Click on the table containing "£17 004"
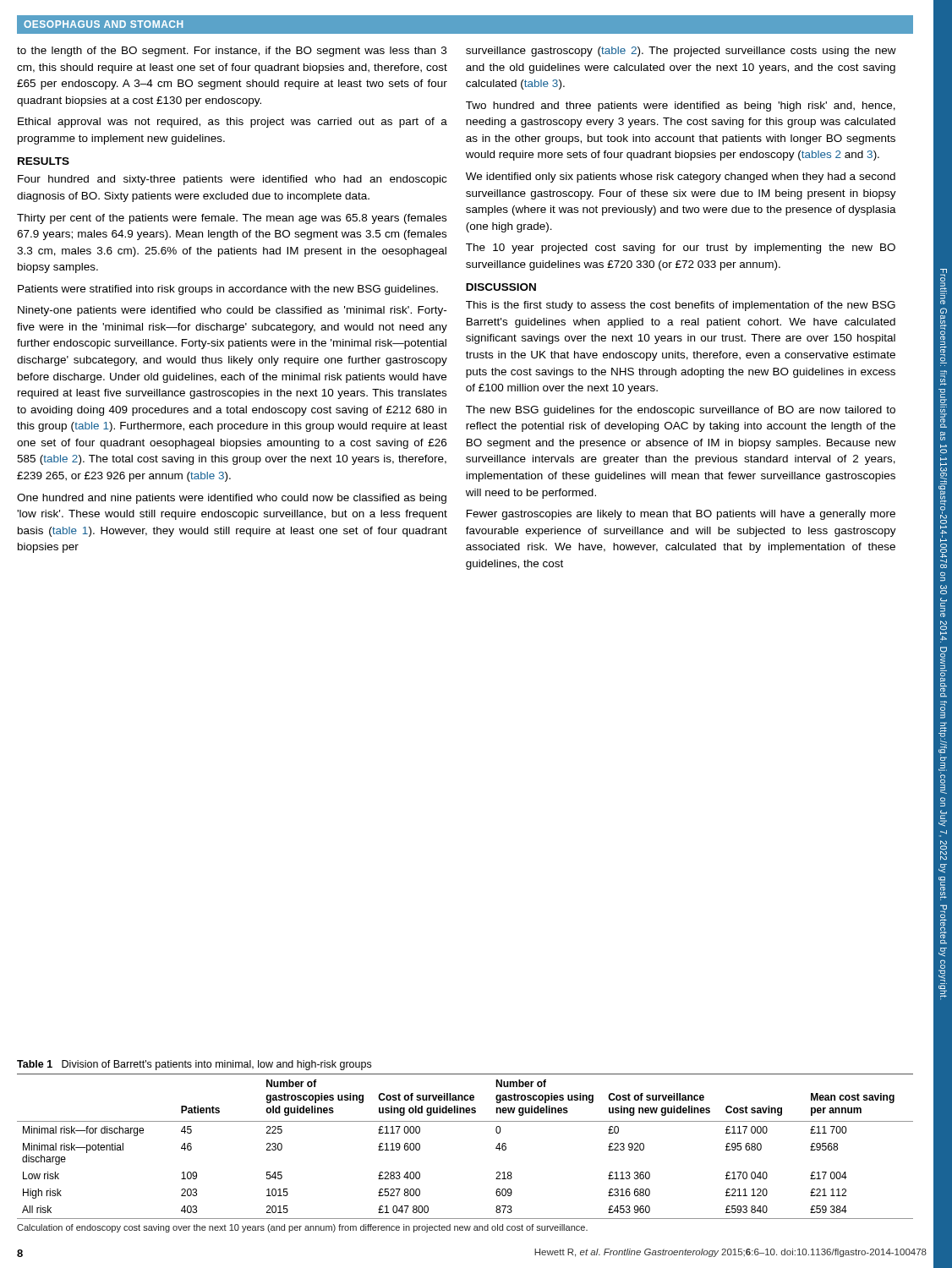952x1268 pixels. [465, 1146]
